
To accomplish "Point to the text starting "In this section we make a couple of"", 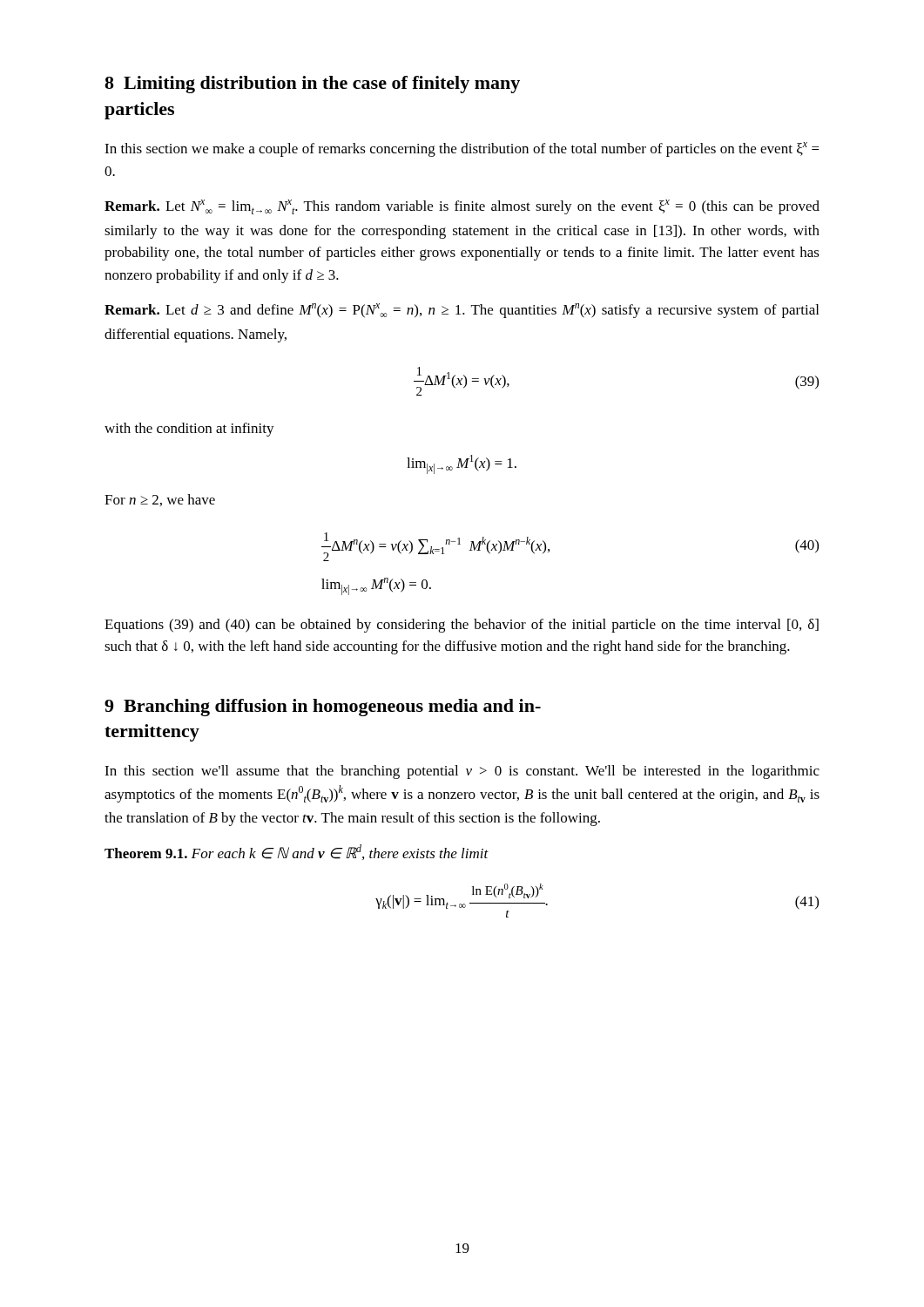I will pyautogui.click(x=462, y=160).
